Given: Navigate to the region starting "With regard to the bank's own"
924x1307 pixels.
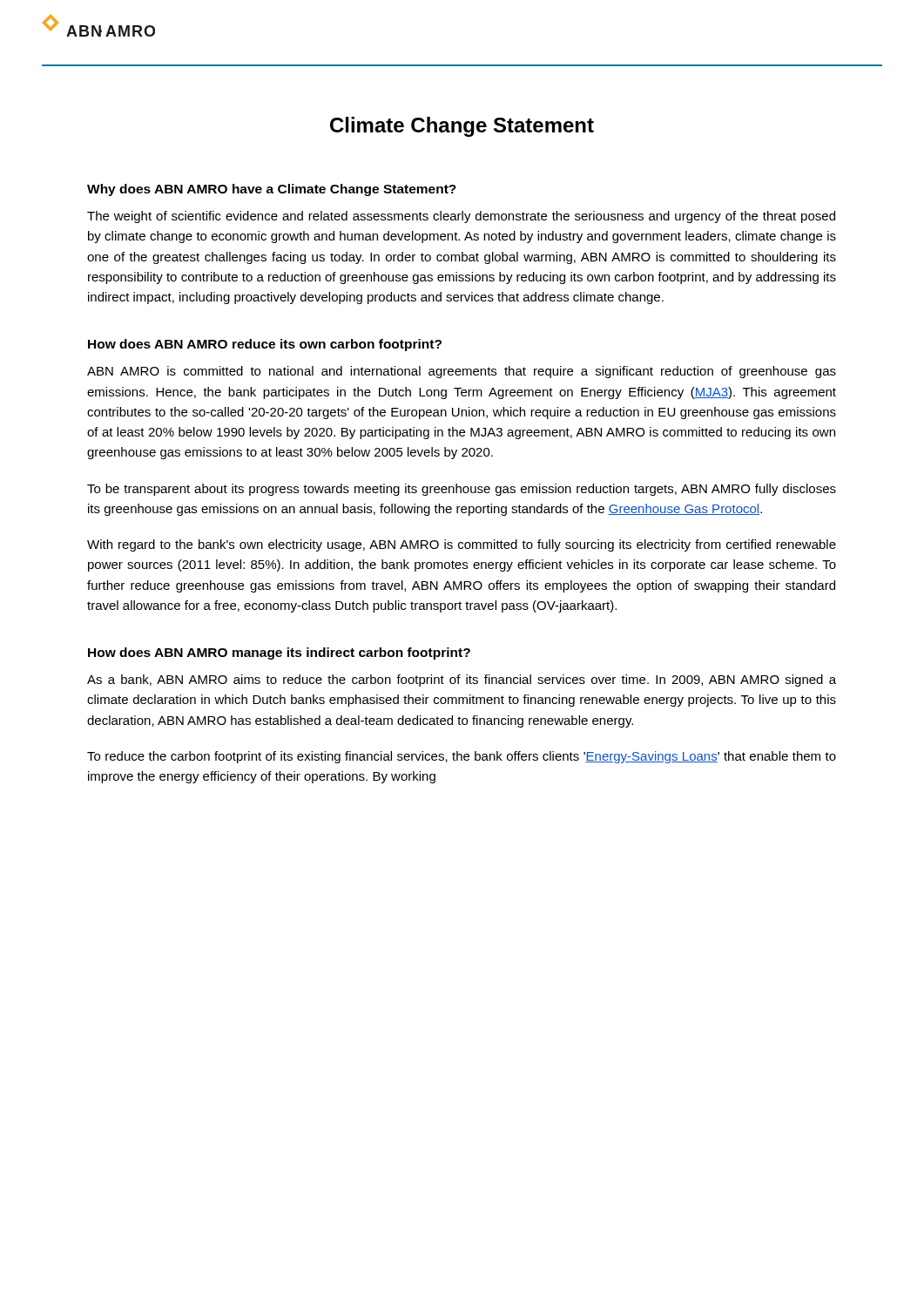Looking at the screenshot, I should point(462,575).
